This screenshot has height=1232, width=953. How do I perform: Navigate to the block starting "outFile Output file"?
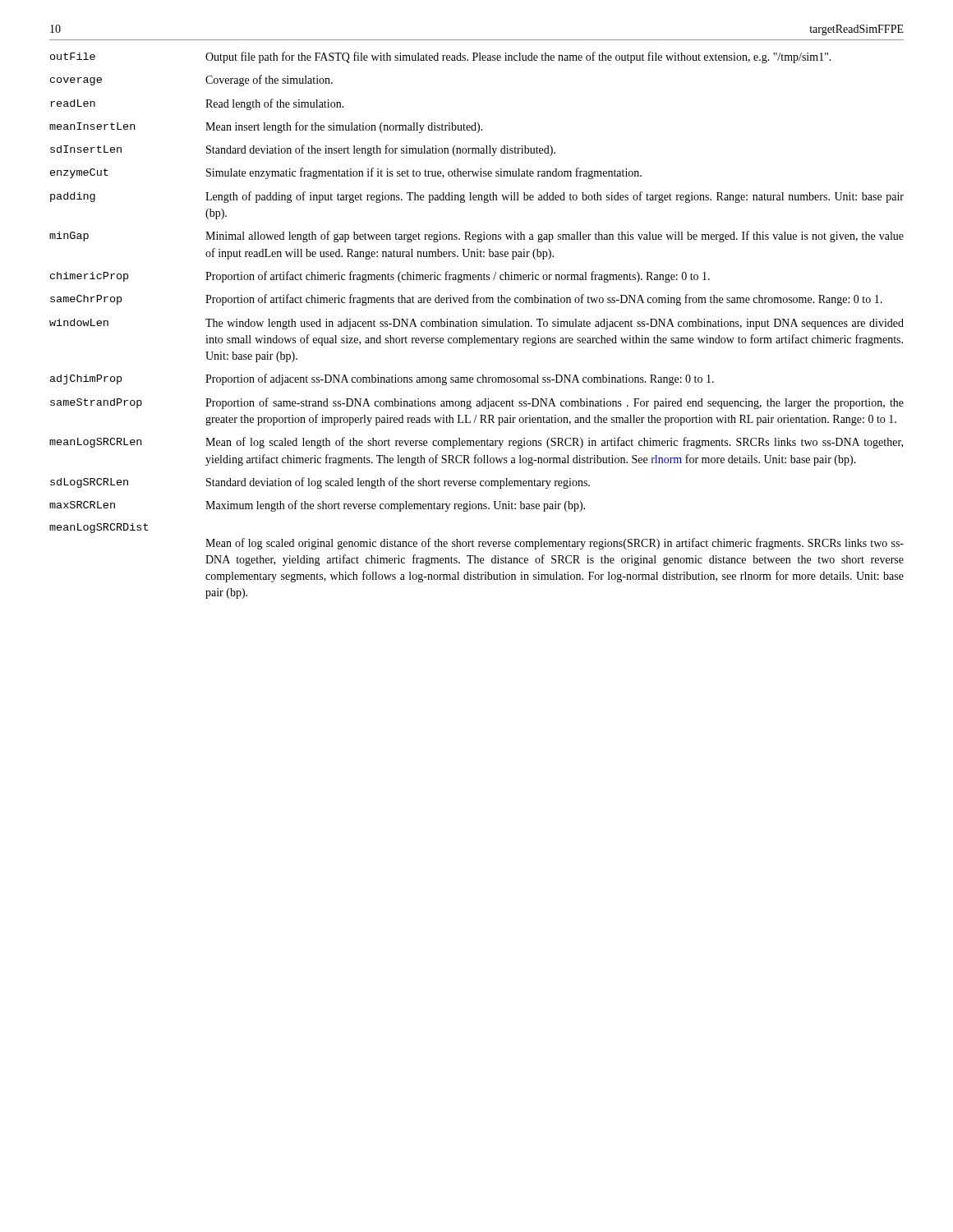click(476, 58)
